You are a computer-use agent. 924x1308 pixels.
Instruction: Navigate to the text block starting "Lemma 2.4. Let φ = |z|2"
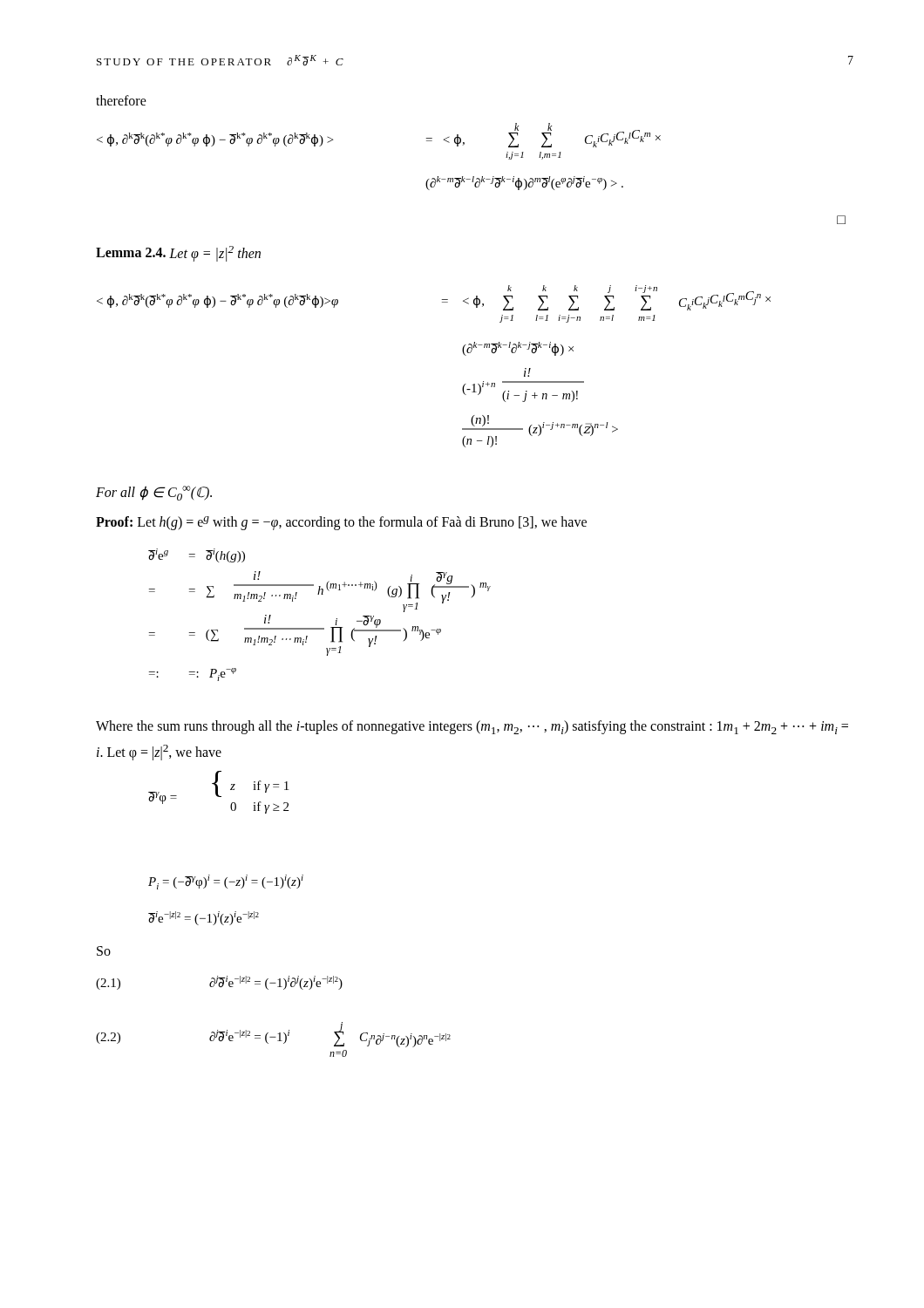(x=179, y=251)
